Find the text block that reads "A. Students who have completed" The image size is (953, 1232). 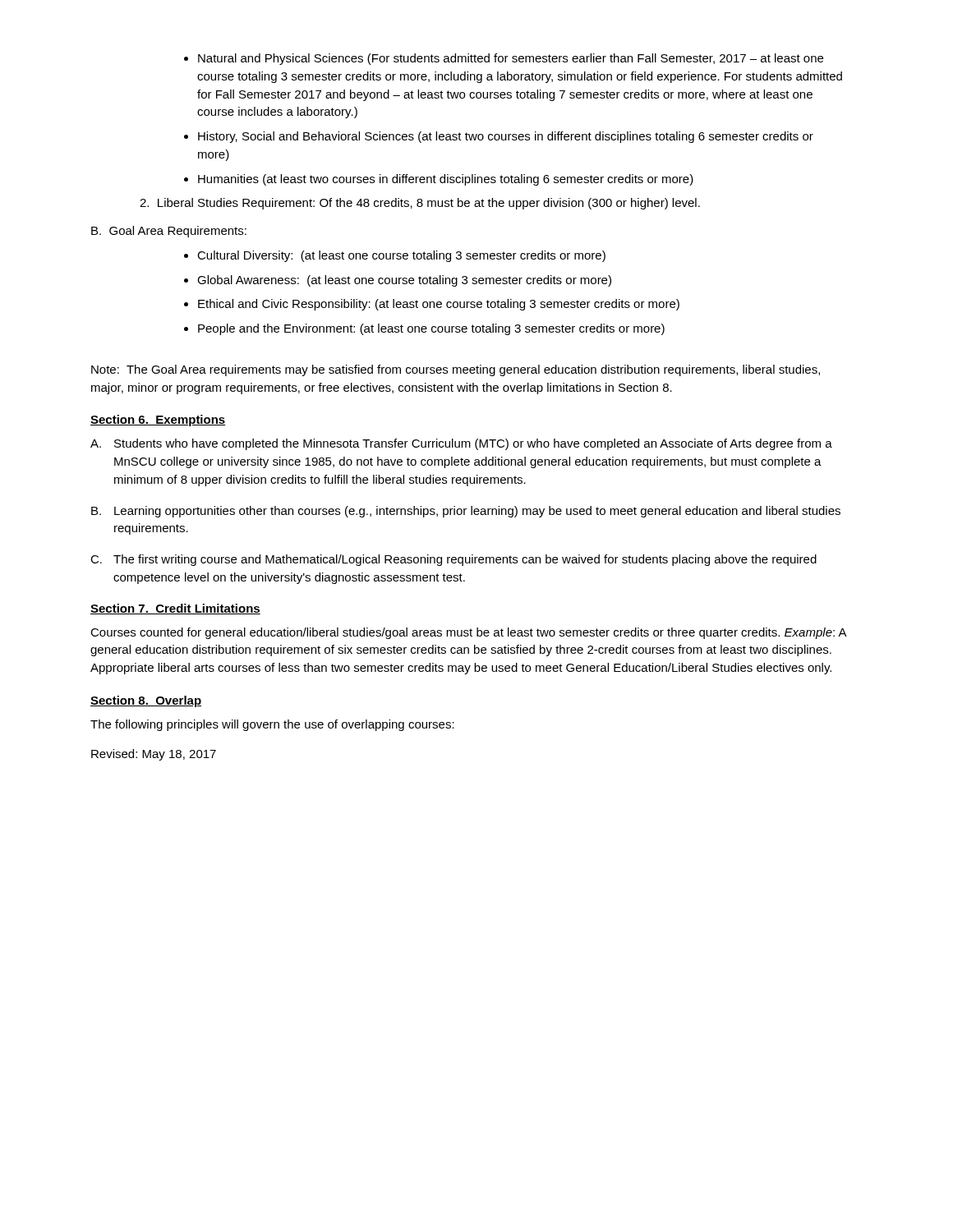[x=468, y=461]
